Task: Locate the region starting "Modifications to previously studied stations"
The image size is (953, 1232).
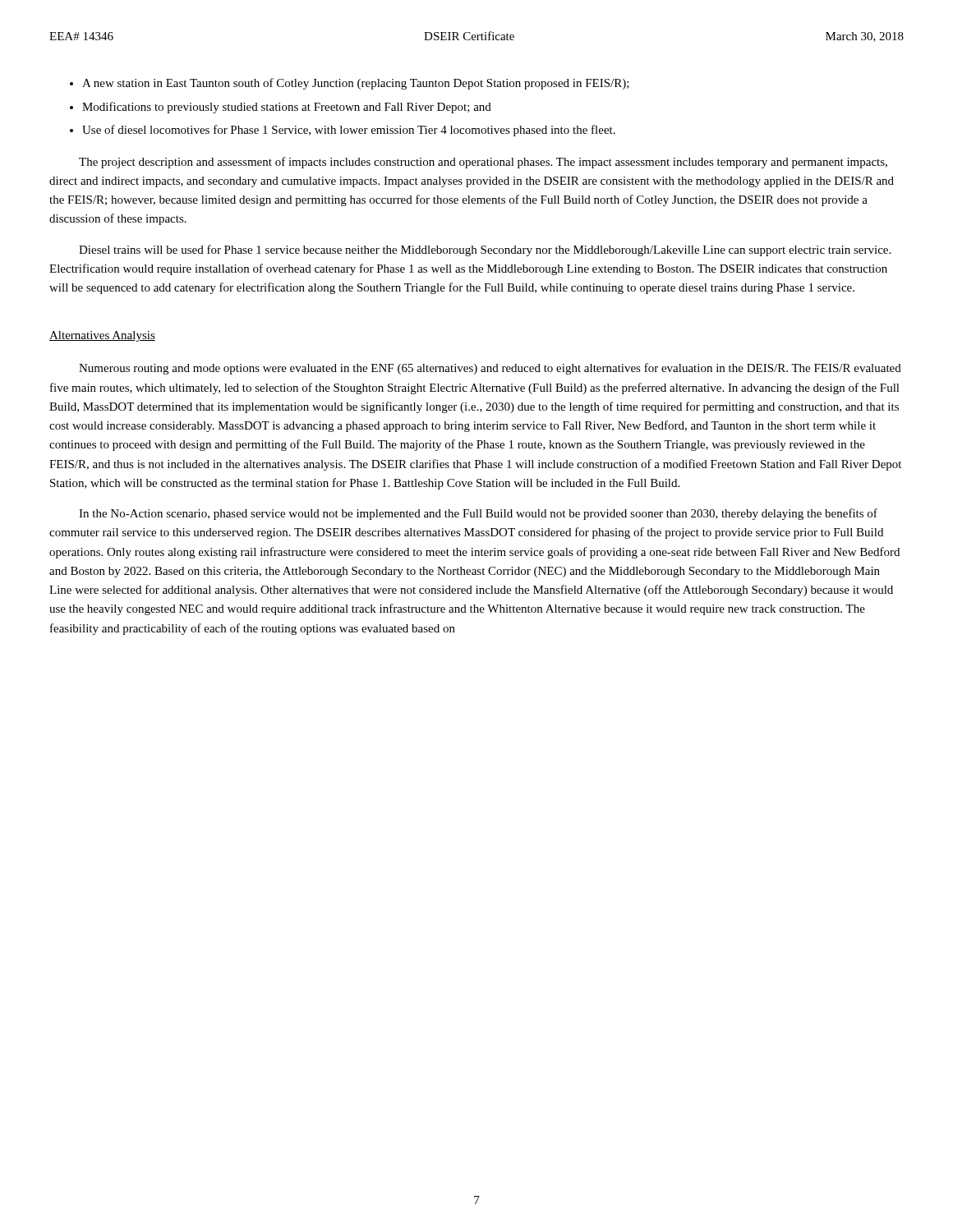Action: pyautogui.click(x=287, y=106)
